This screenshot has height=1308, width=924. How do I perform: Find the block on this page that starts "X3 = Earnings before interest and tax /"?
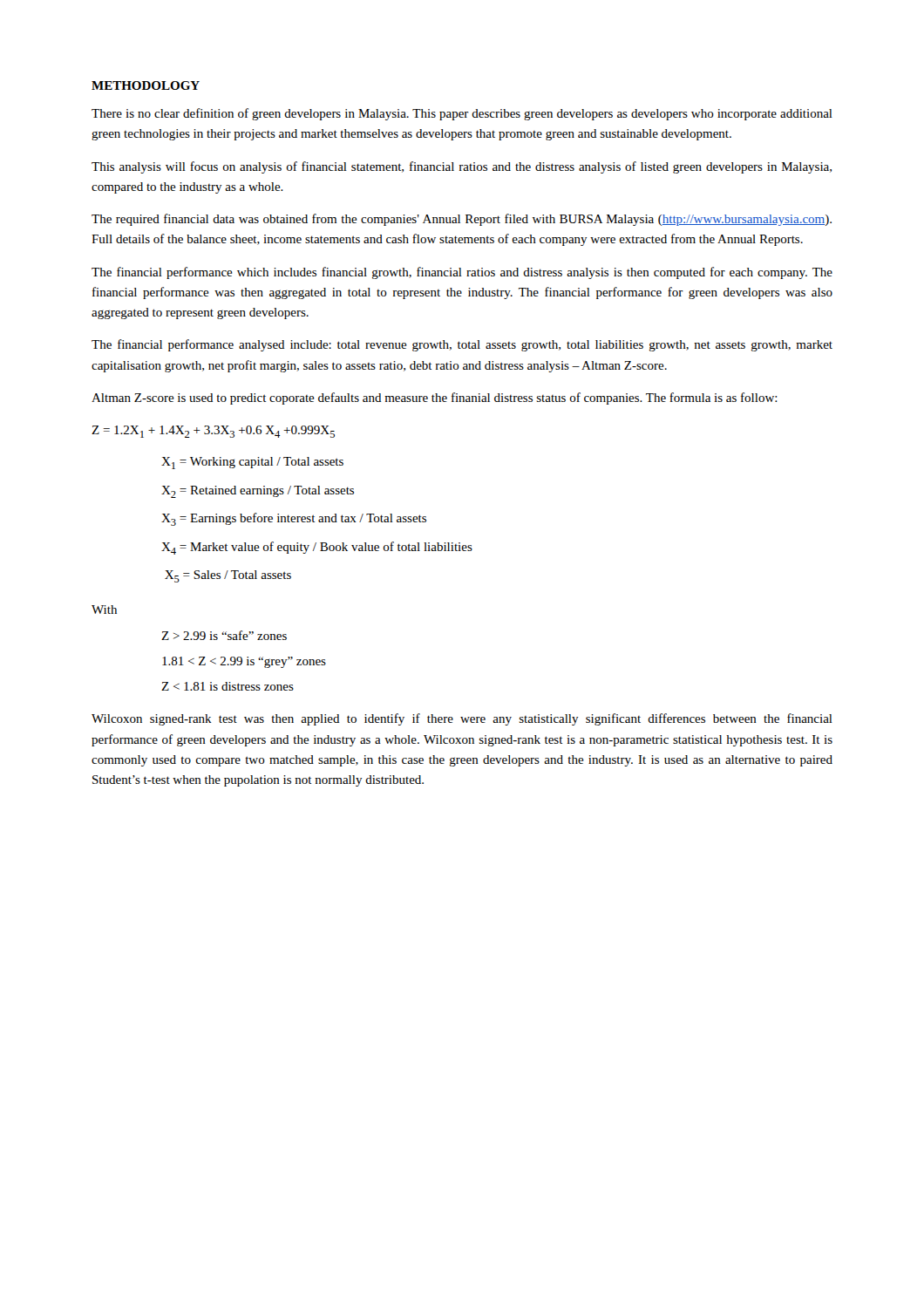tap(294, 520)
